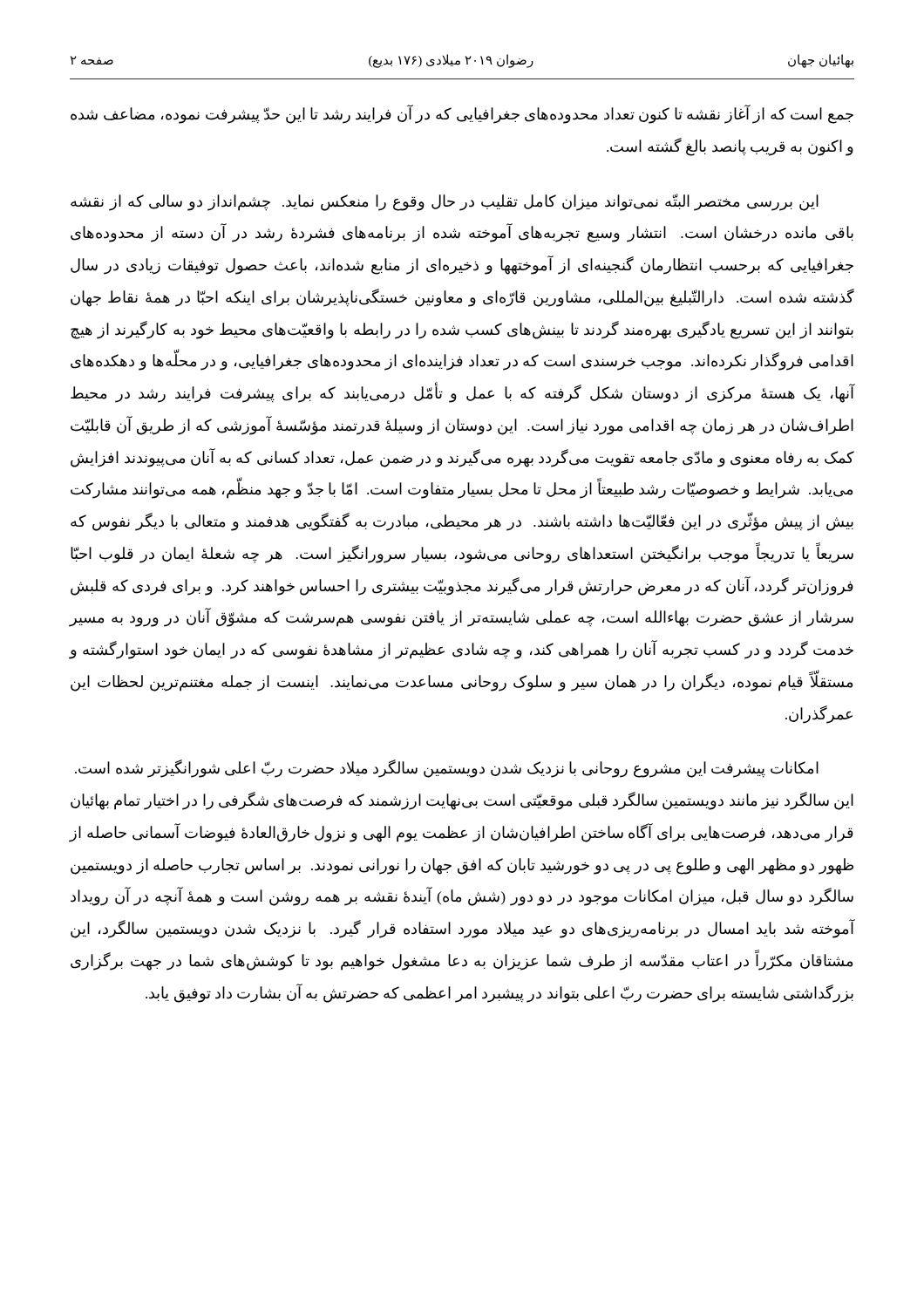Point to the block beginning "این بررسی مختصر"
924x1308 pixels.
coord(462,457)
